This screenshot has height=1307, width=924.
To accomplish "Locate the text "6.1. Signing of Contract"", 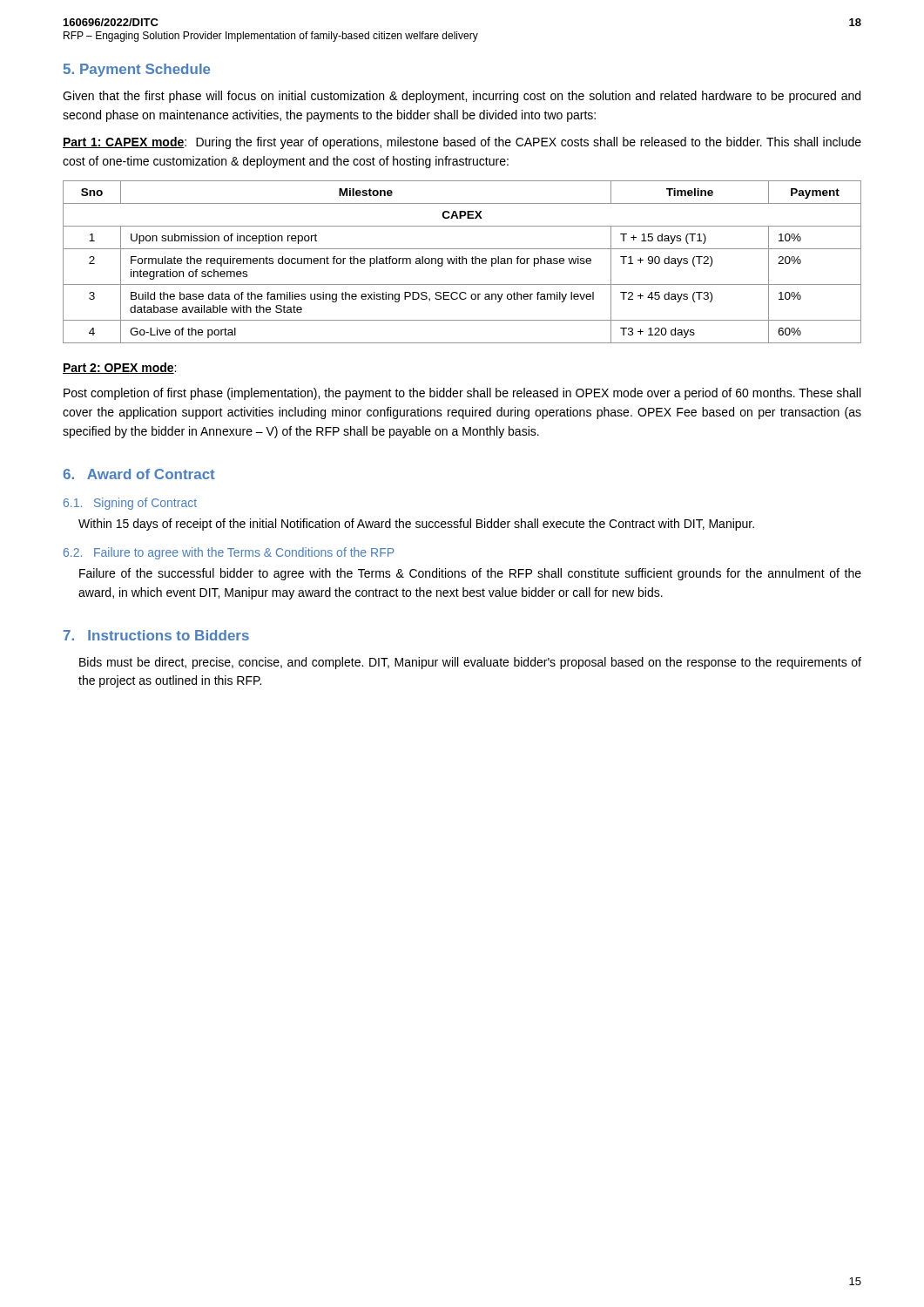I will click(x=130, y=504).
